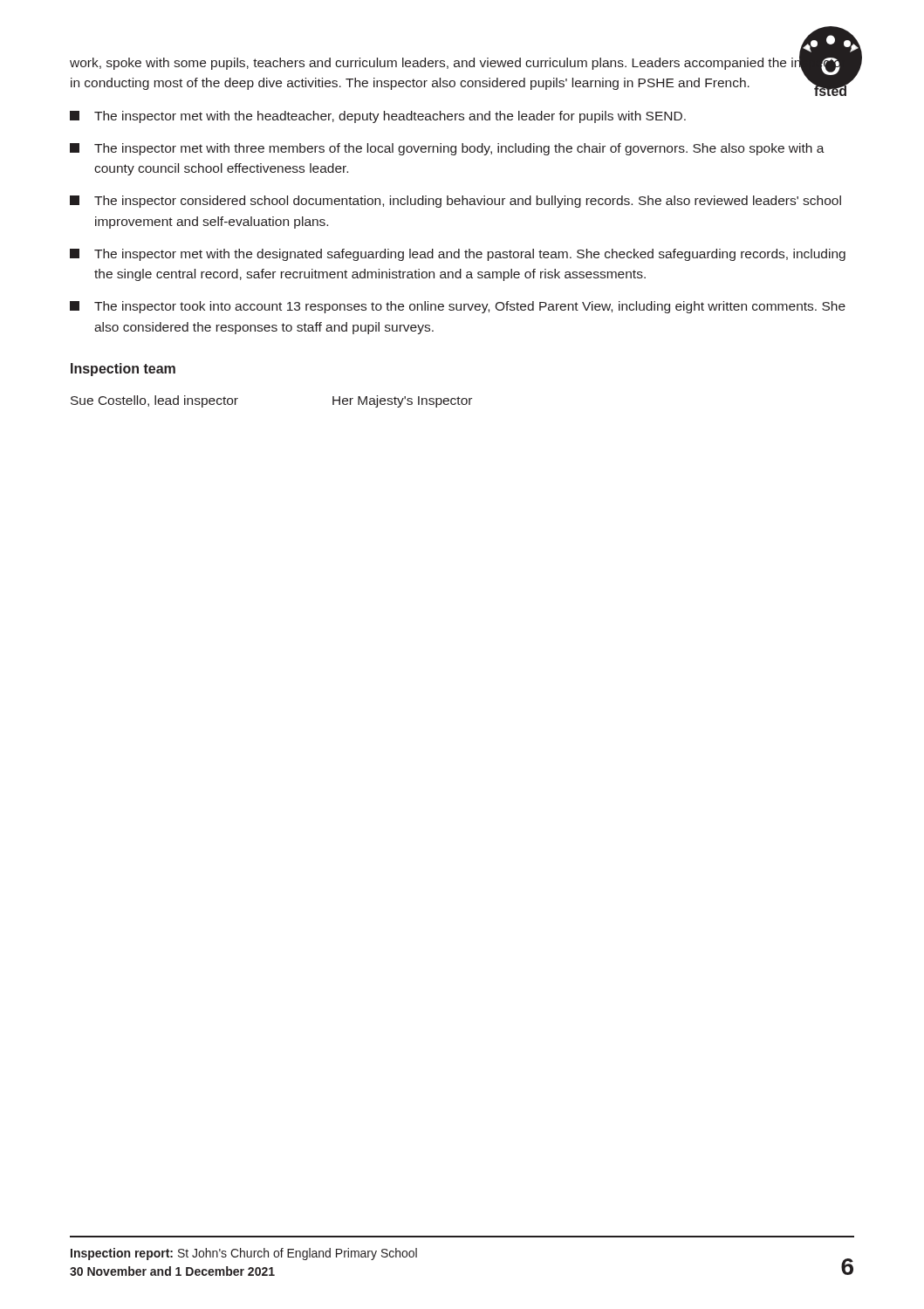
Task: Find the region starting "work, spoke with"
Action: coord(458,73)
